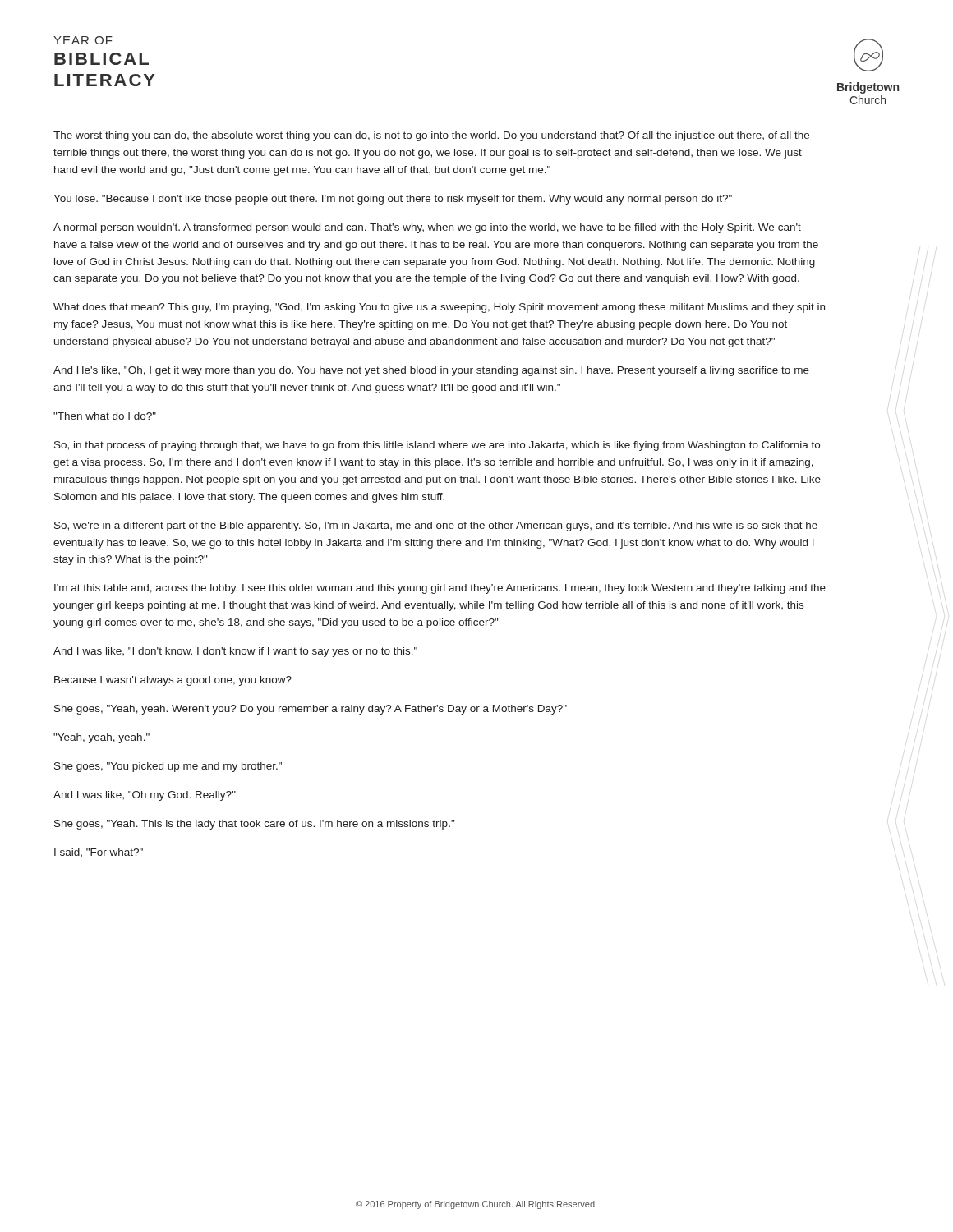Locate the text block that says "She goes, "Yeah, yeah. Weren't you? Do"
This screenshot has width=953, height=1232.
point(440,709)
